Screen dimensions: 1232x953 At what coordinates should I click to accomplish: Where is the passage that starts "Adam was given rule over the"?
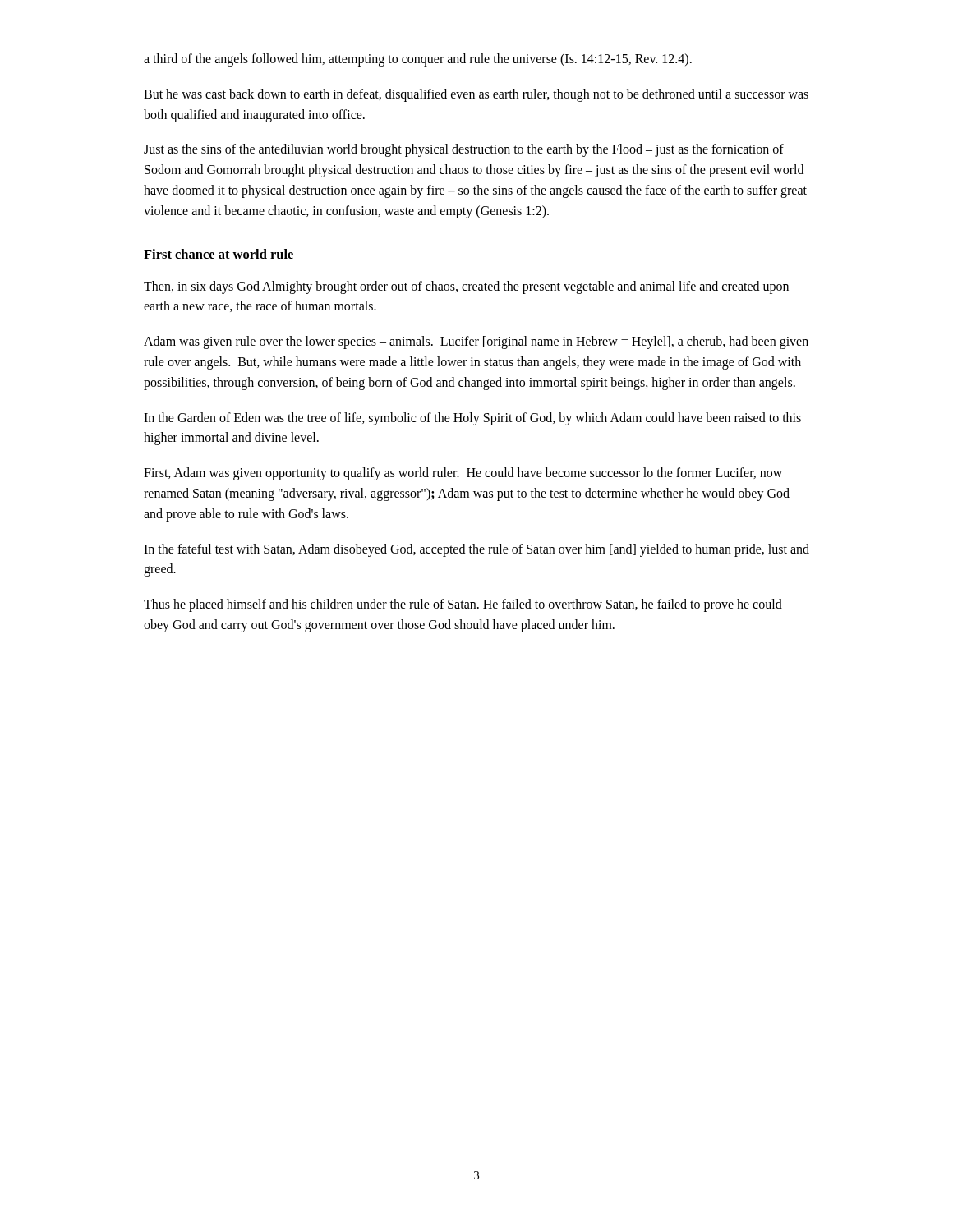[476, 362]
